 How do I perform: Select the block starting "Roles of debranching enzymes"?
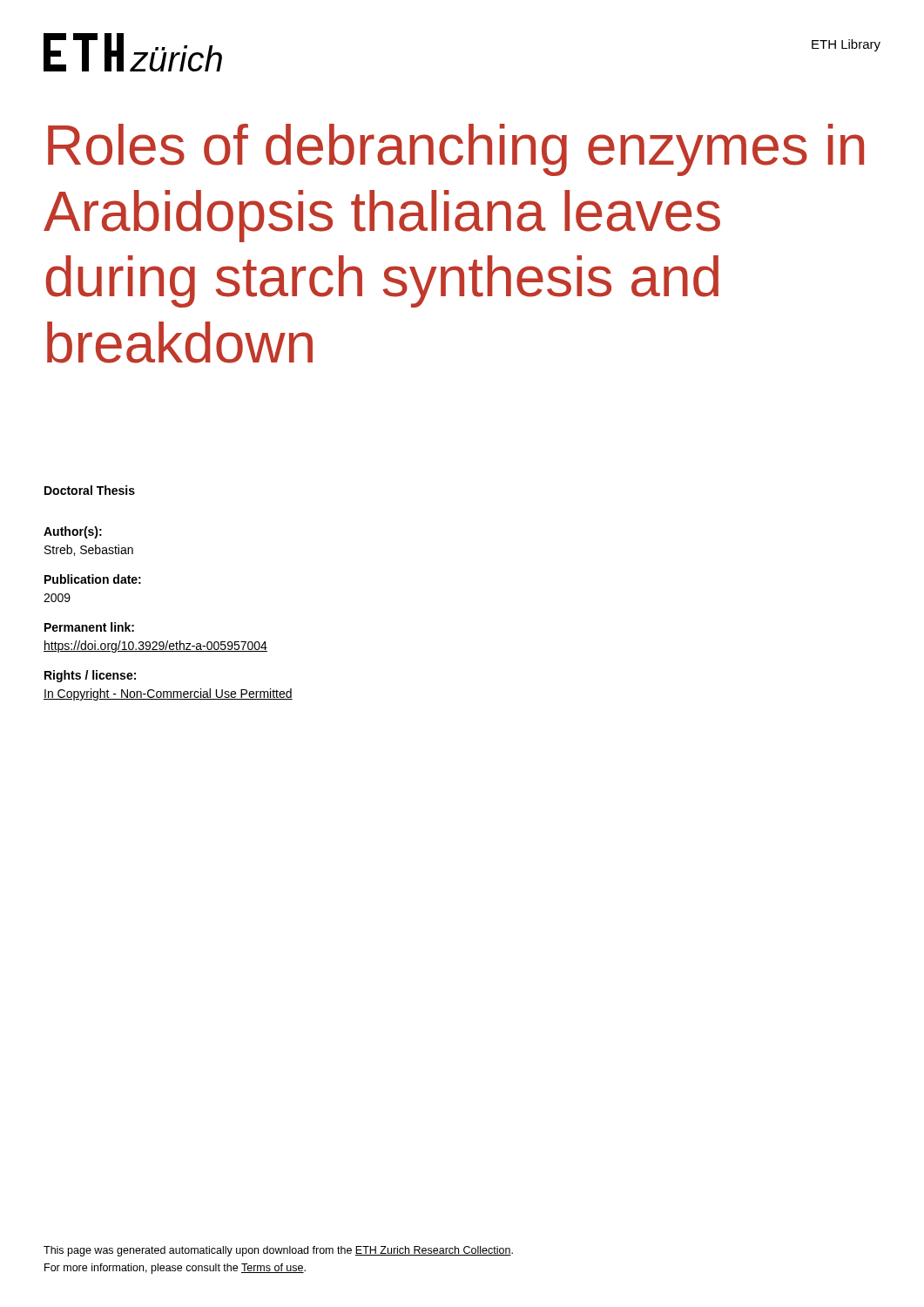pyautogui.click(x=456, y=244)
